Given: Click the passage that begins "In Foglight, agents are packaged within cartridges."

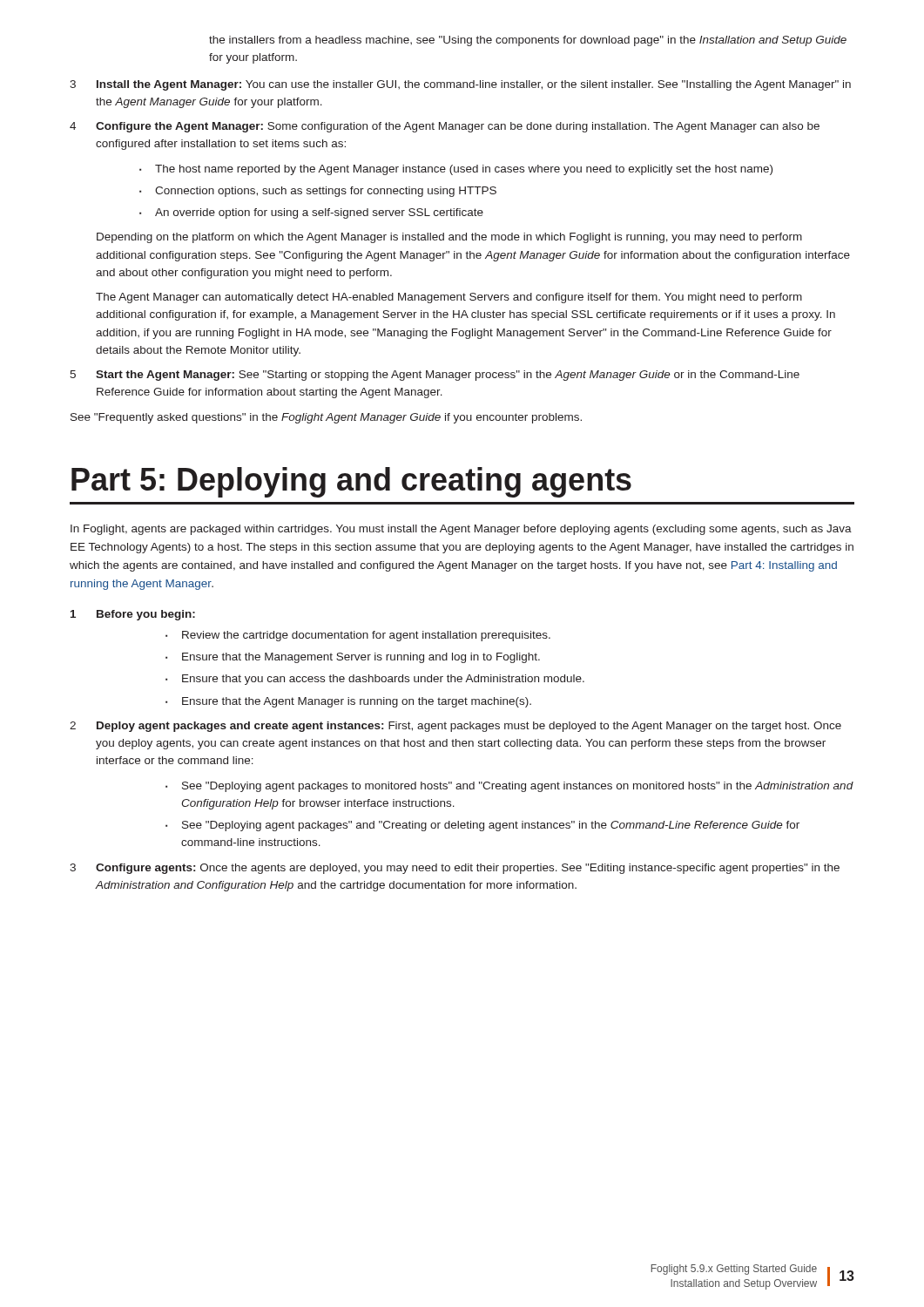Looking at the screenshot, I should [x=462, y=556].
